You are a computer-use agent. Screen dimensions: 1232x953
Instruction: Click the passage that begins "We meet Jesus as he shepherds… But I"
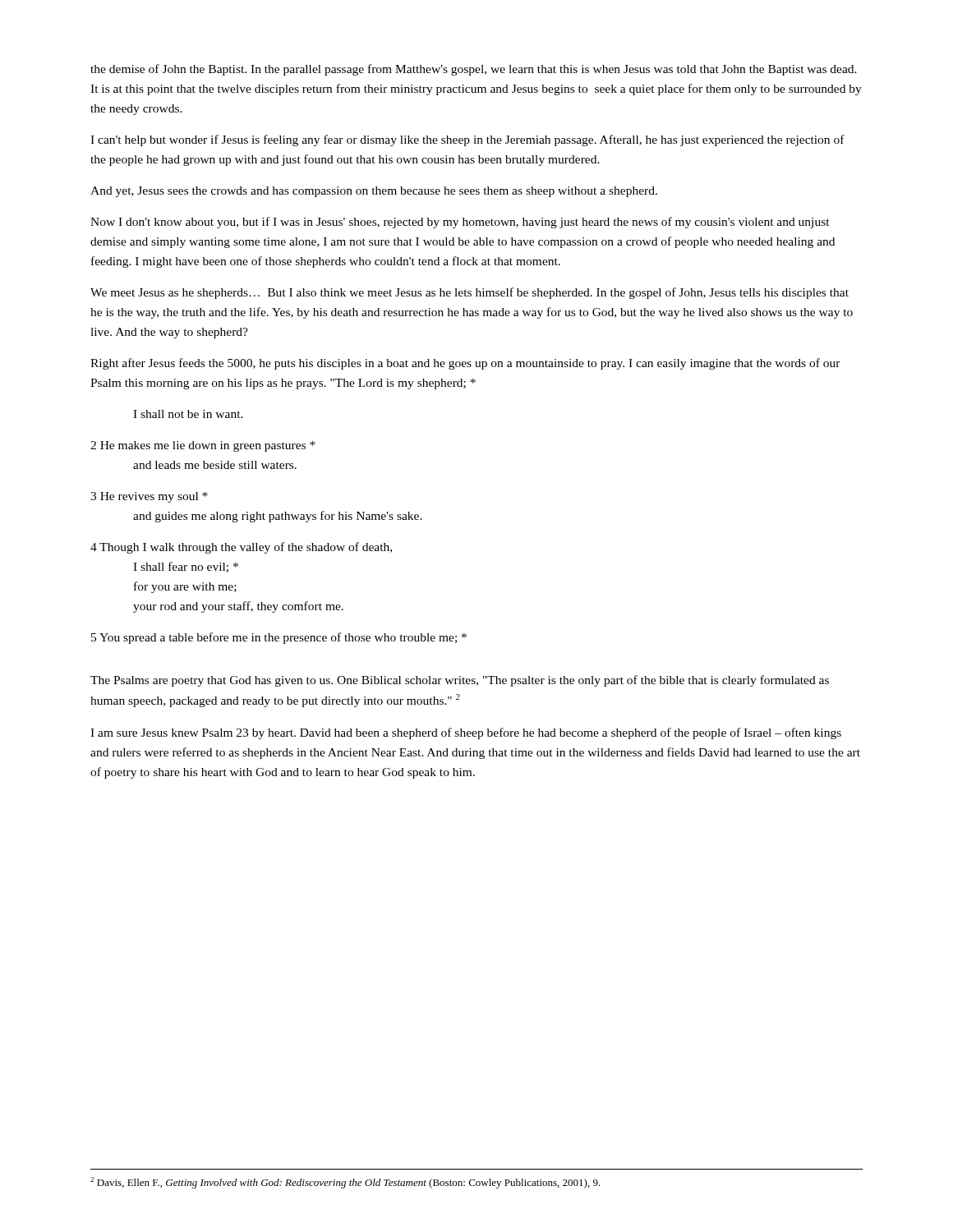[x=472, y=312]
